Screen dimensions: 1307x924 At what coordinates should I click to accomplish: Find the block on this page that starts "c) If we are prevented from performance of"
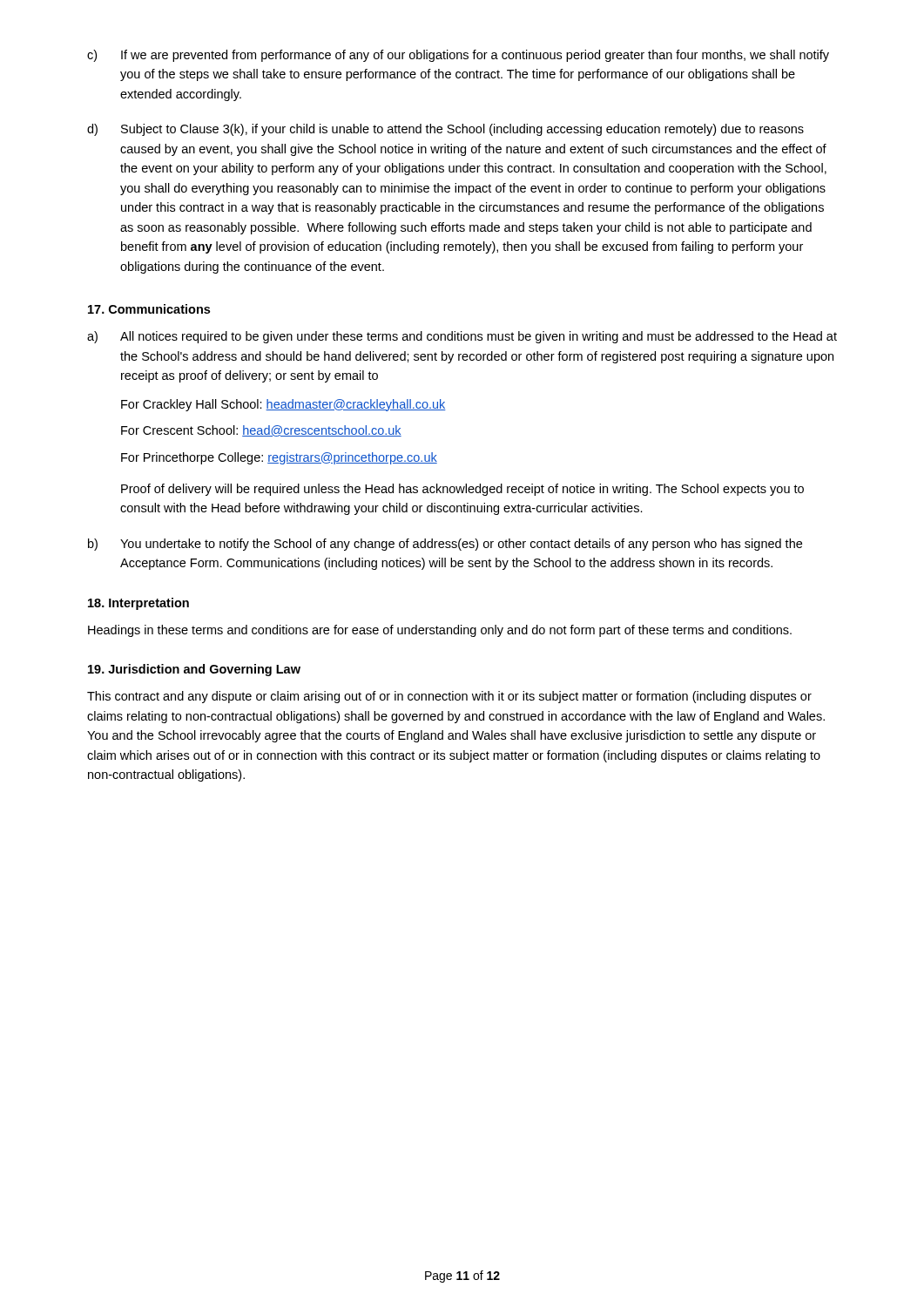pyautogui.click(x=462, y=75)
